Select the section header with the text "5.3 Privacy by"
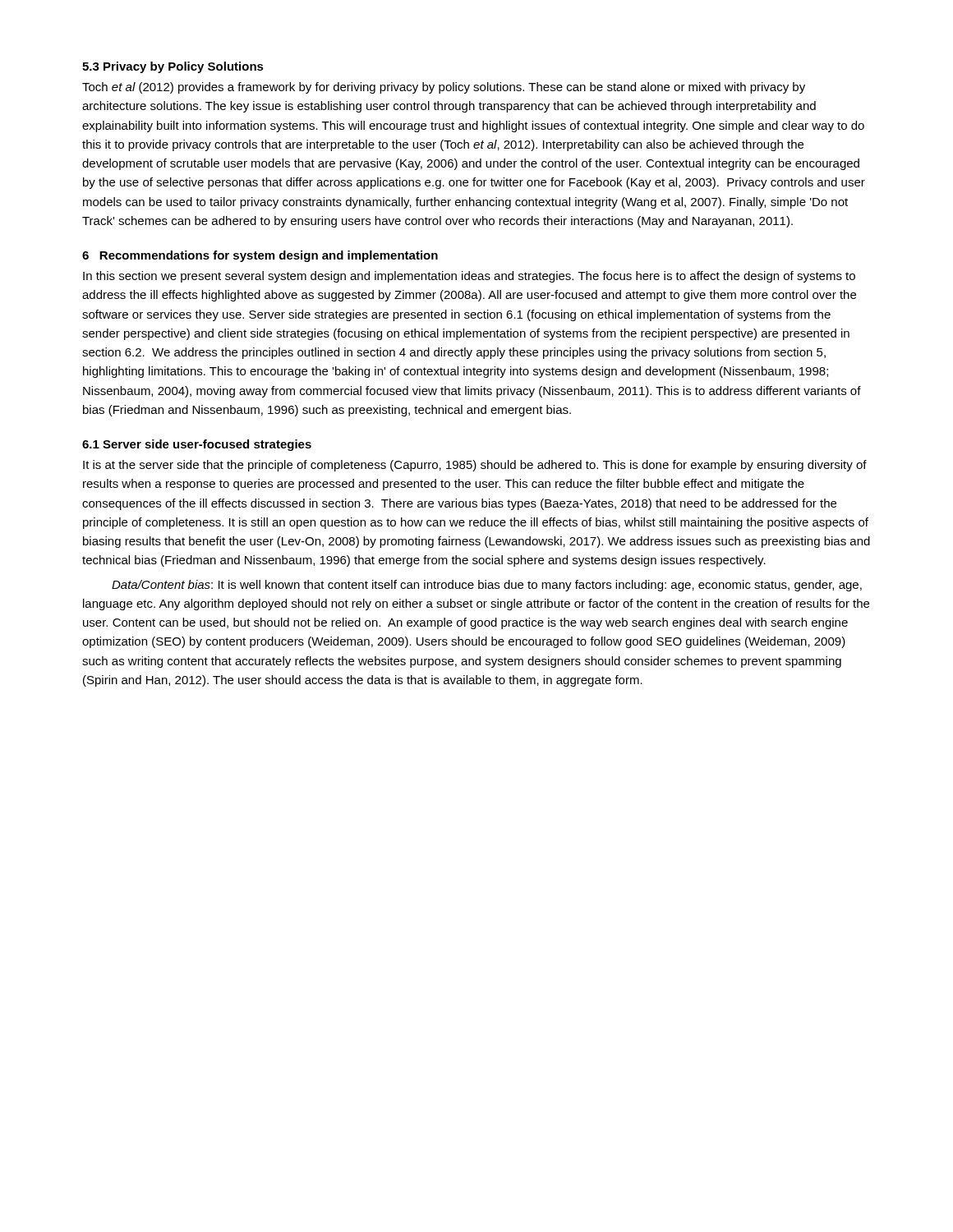Image resolution: width=953 pixels, height=1232 pixels. (x=173, y=66)
